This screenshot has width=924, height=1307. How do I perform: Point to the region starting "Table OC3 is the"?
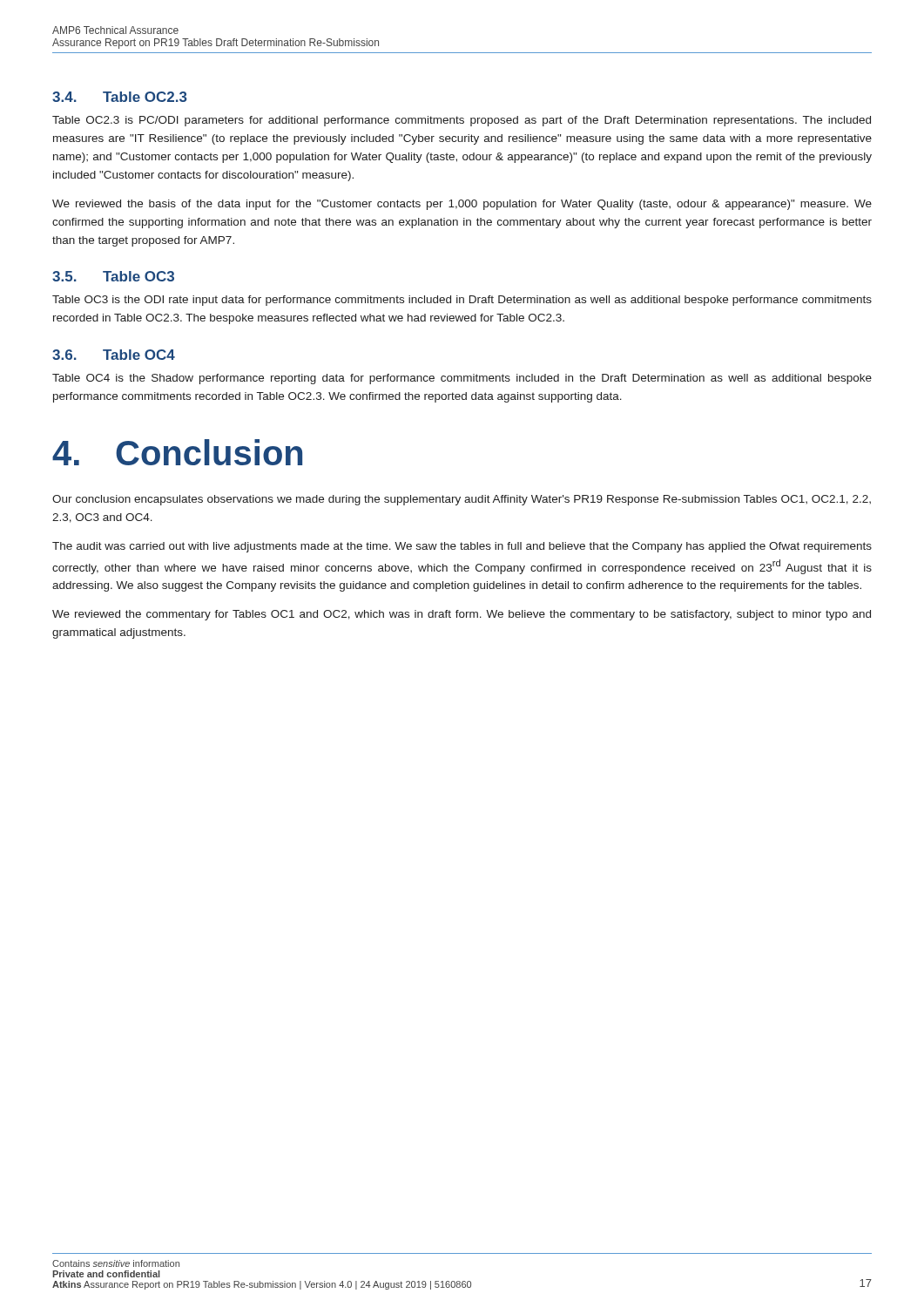point(462,309)
